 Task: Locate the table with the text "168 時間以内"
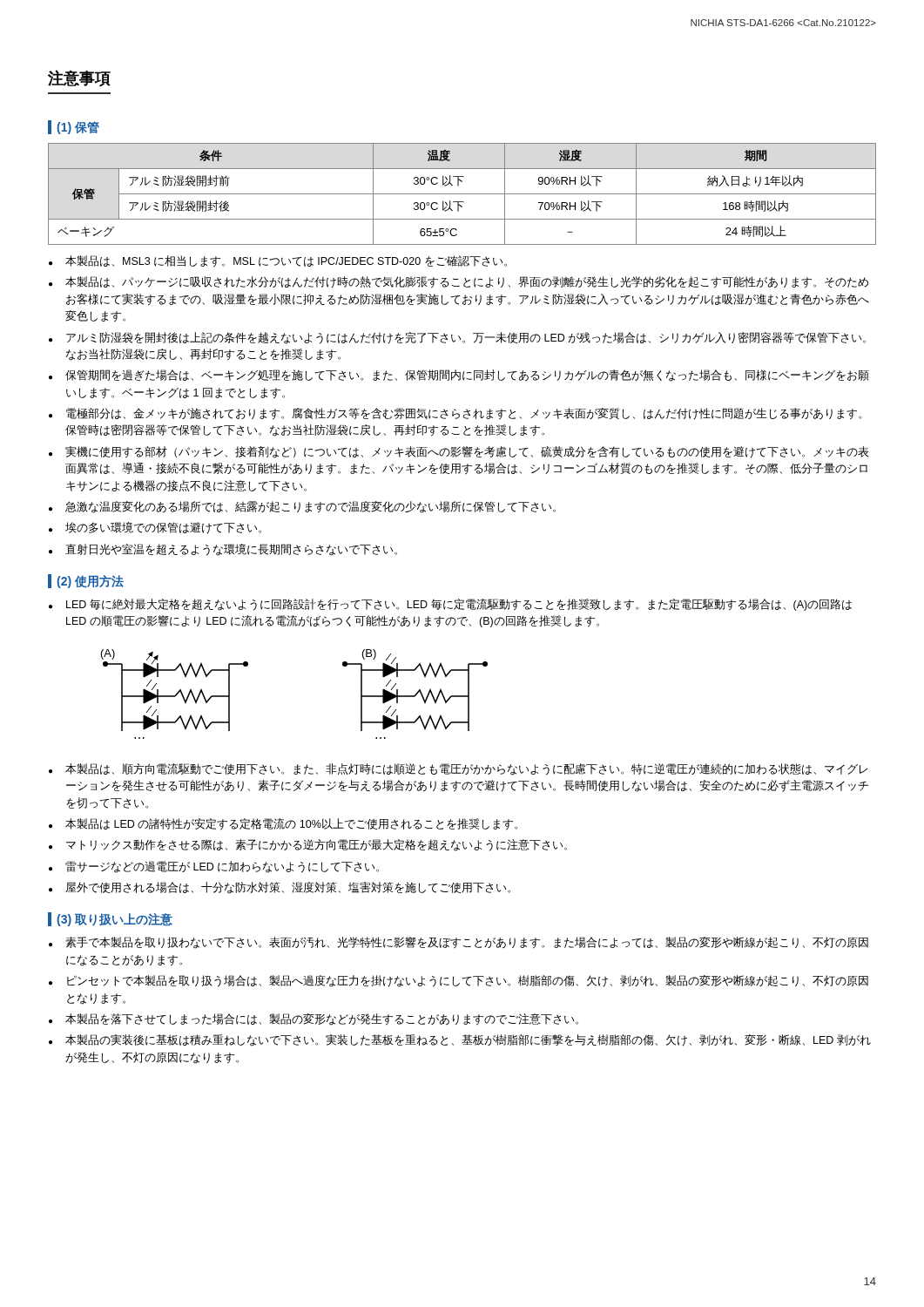click(x=462, y=194)
